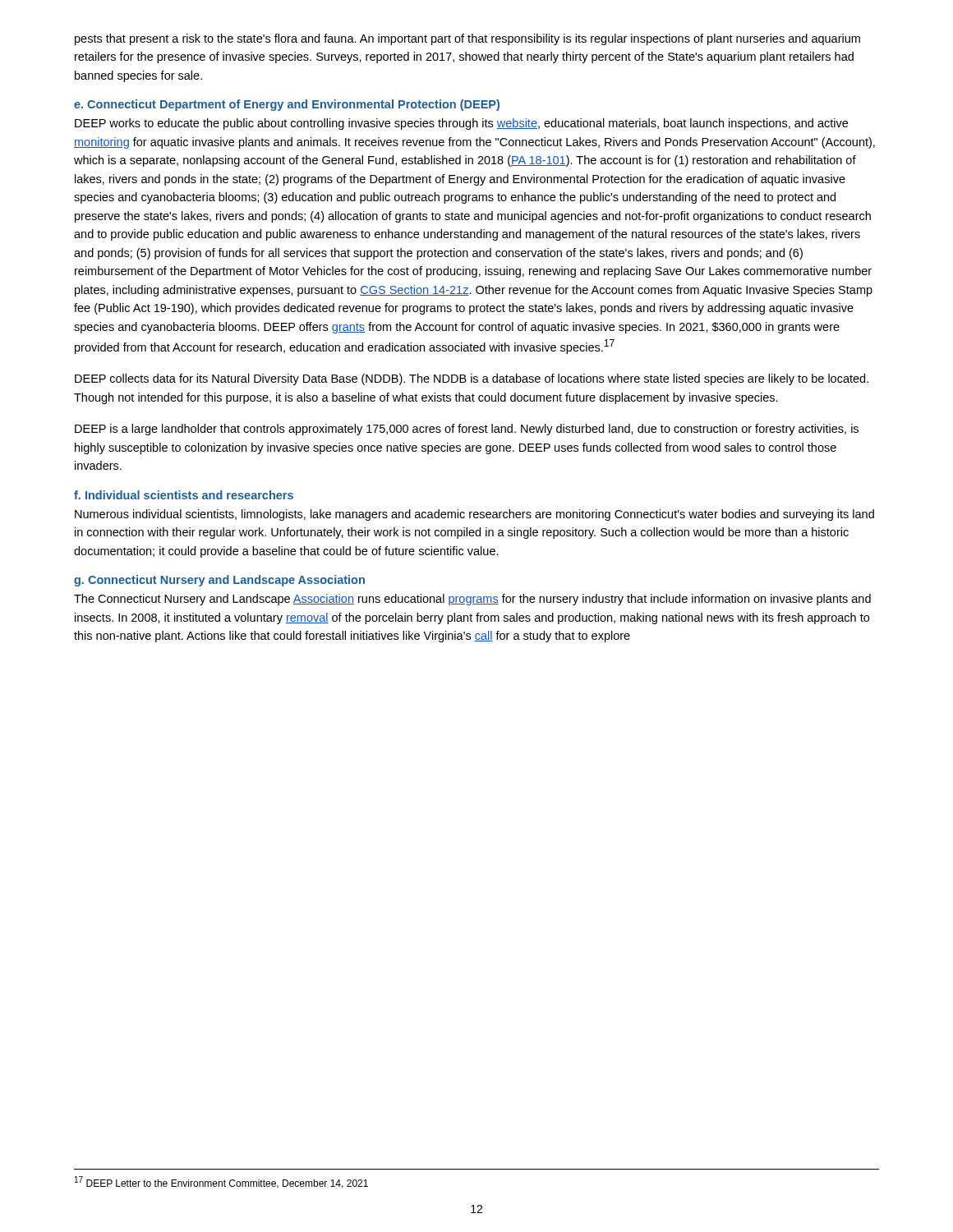This screenshot has height=1232, width=953.
Task: Navigate to the region starting "17 DEEP Letter"
Action: coord(221,1182)
